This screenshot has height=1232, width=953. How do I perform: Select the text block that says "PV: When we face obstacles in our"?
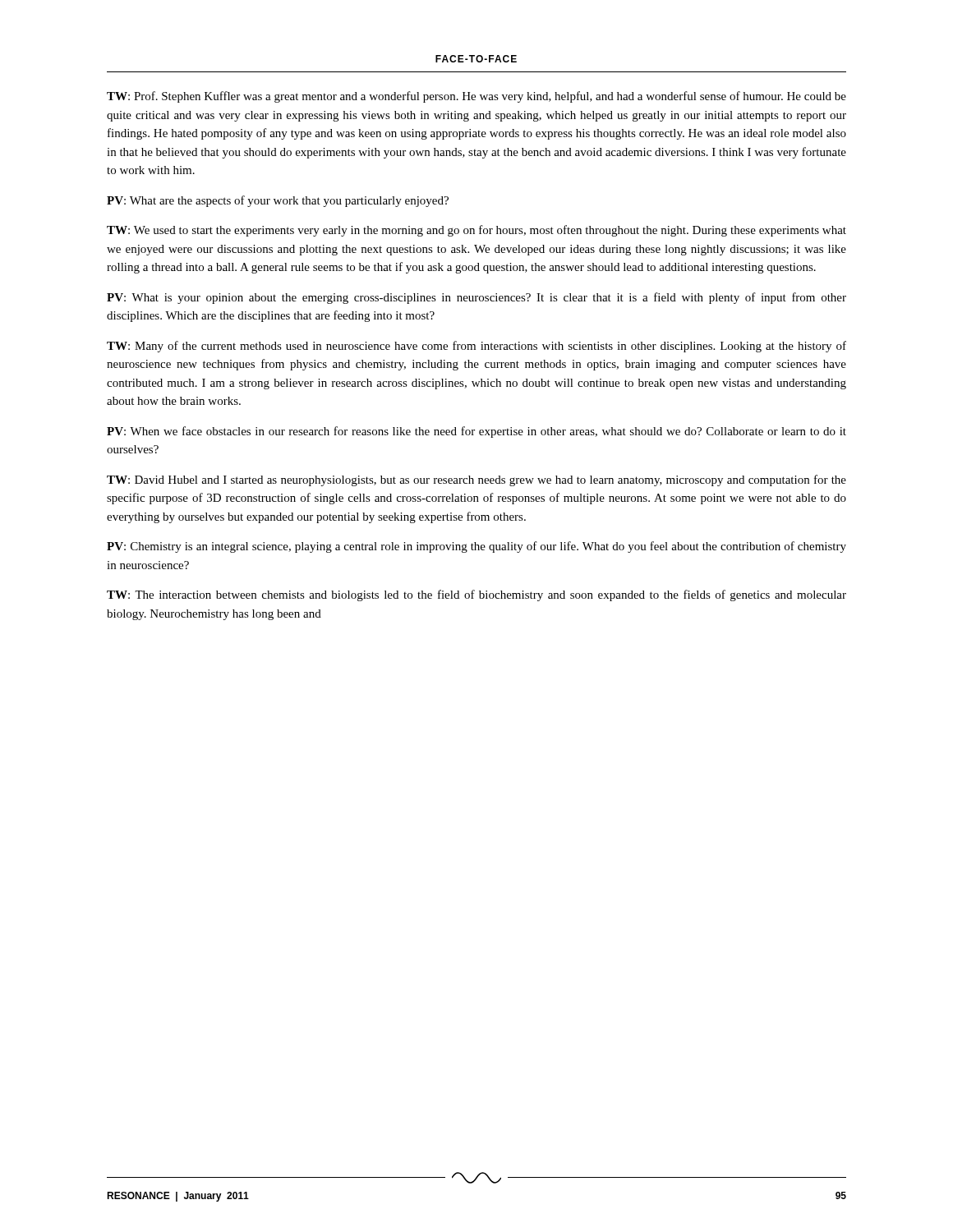click(x=476, y=441)
